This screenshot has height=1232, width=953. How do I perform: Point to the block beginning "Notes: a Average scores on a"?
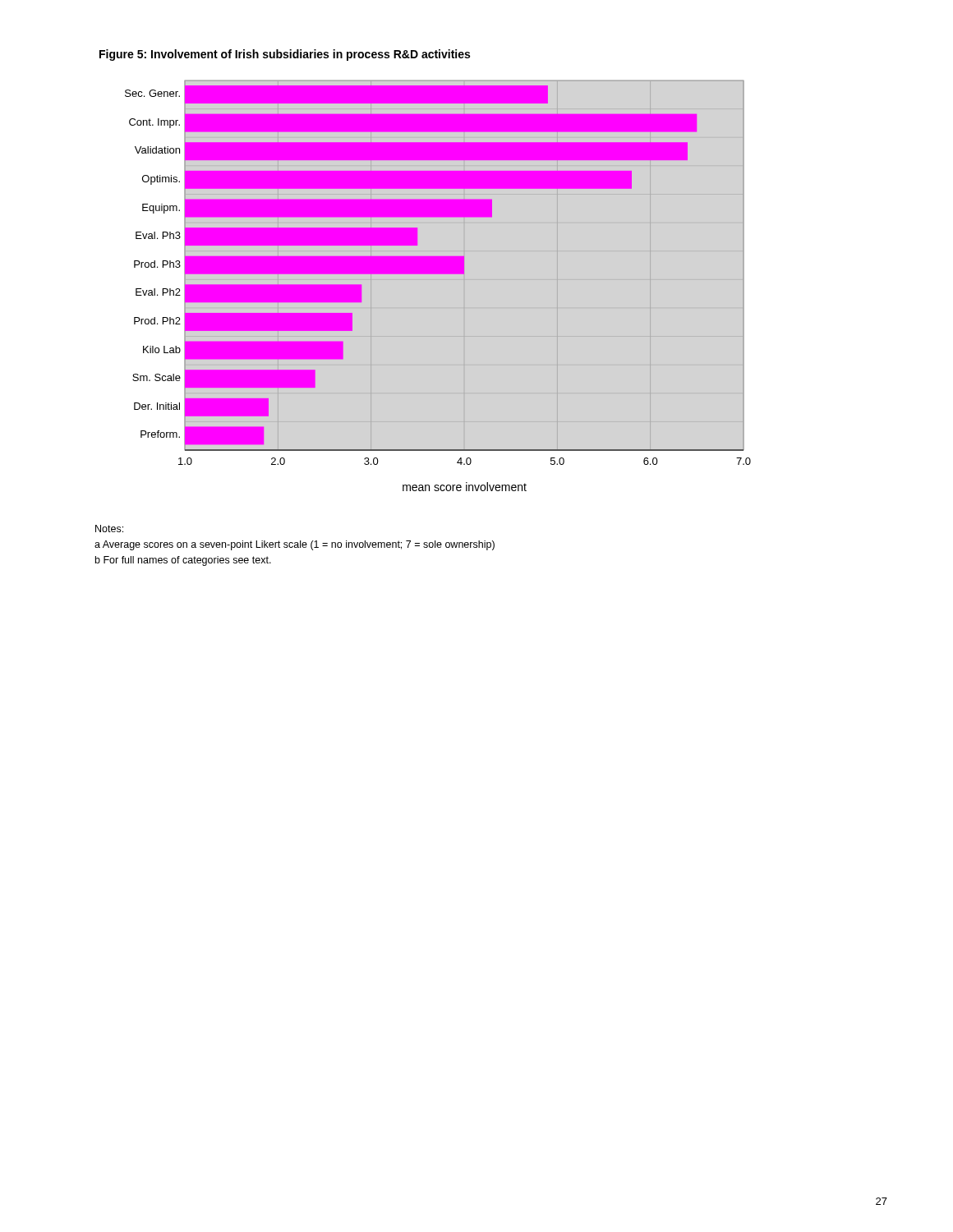(x=295, y=544)
